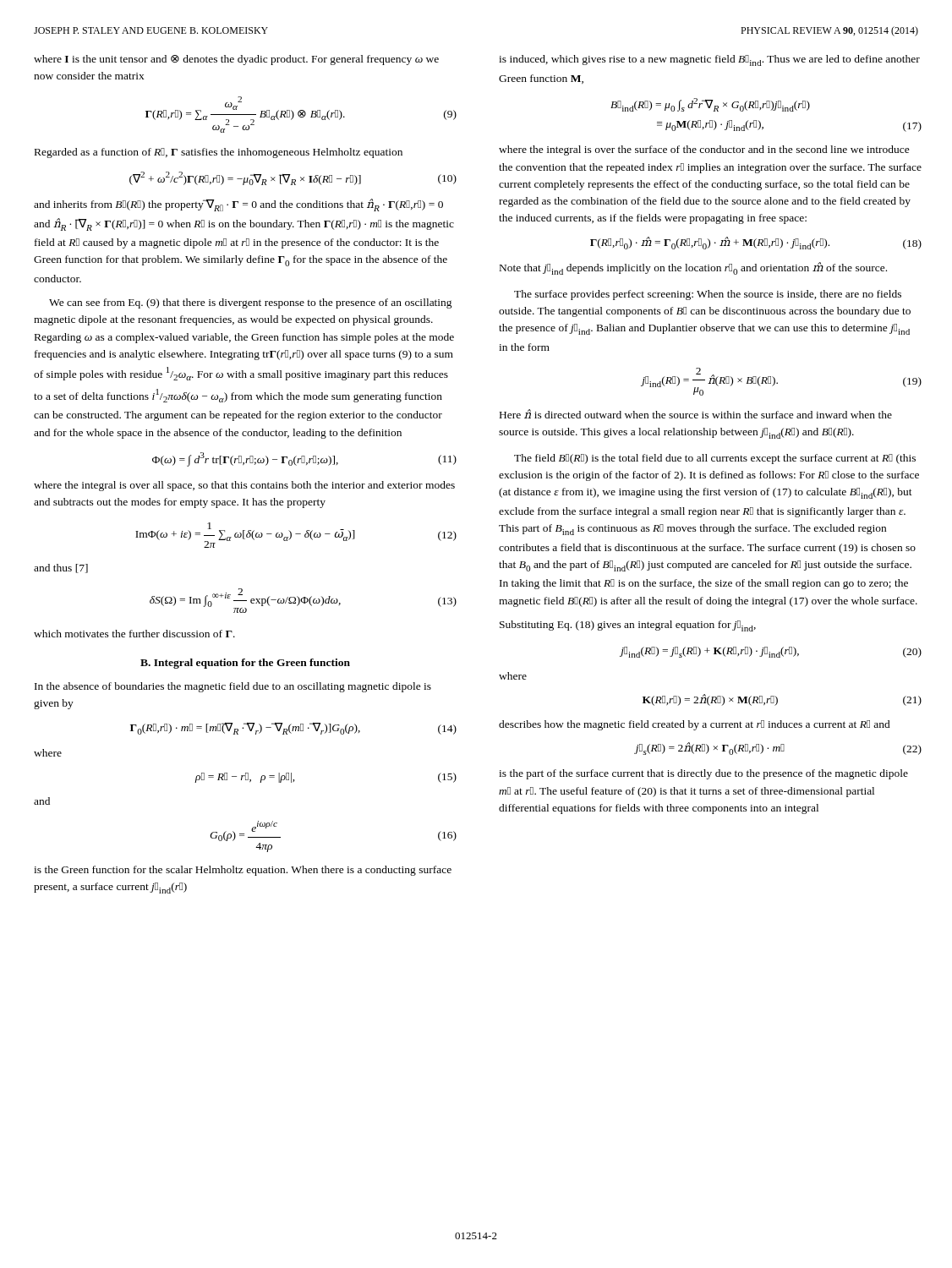Click on the formula that reads "Γ(R⃗,r⃗) = ∑α ωα2"
This screenshot has height=1268, width=952.
tap(301, 114)
